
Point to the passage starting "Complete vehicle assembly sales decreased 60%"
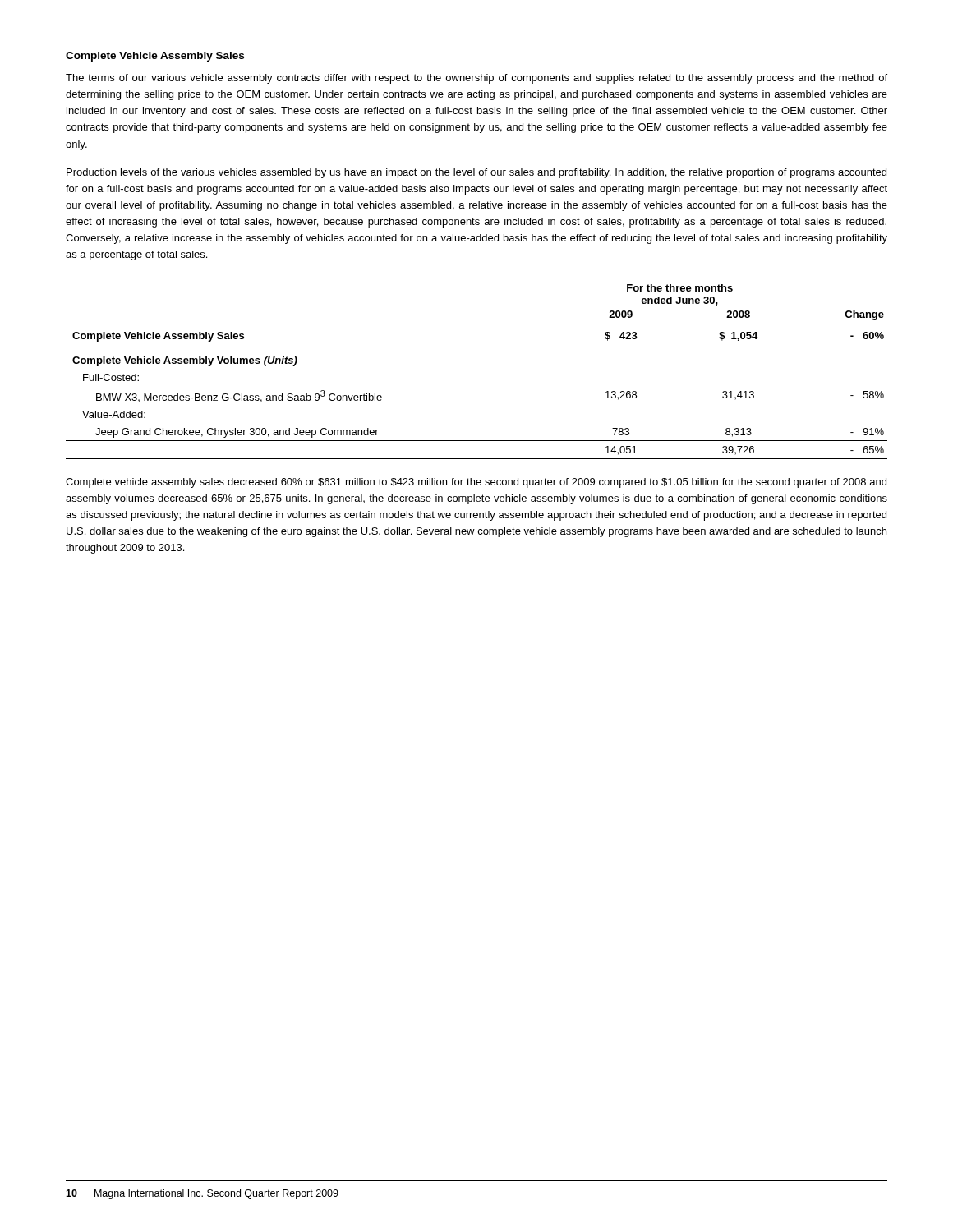click(x=476, y=515)
